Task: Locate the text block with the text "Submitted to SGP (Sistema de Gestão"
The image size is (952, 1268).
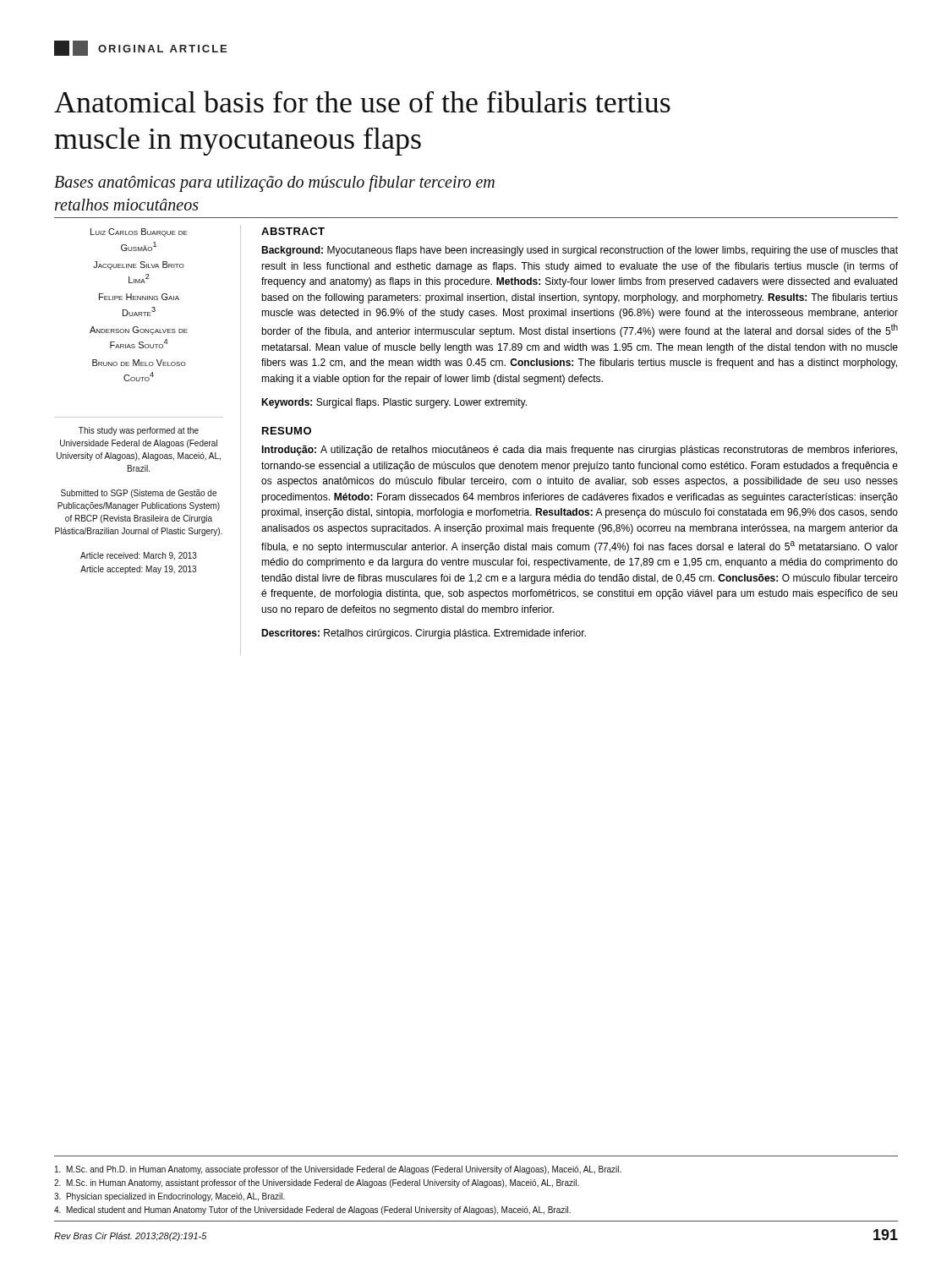Action: click(139, 513)
